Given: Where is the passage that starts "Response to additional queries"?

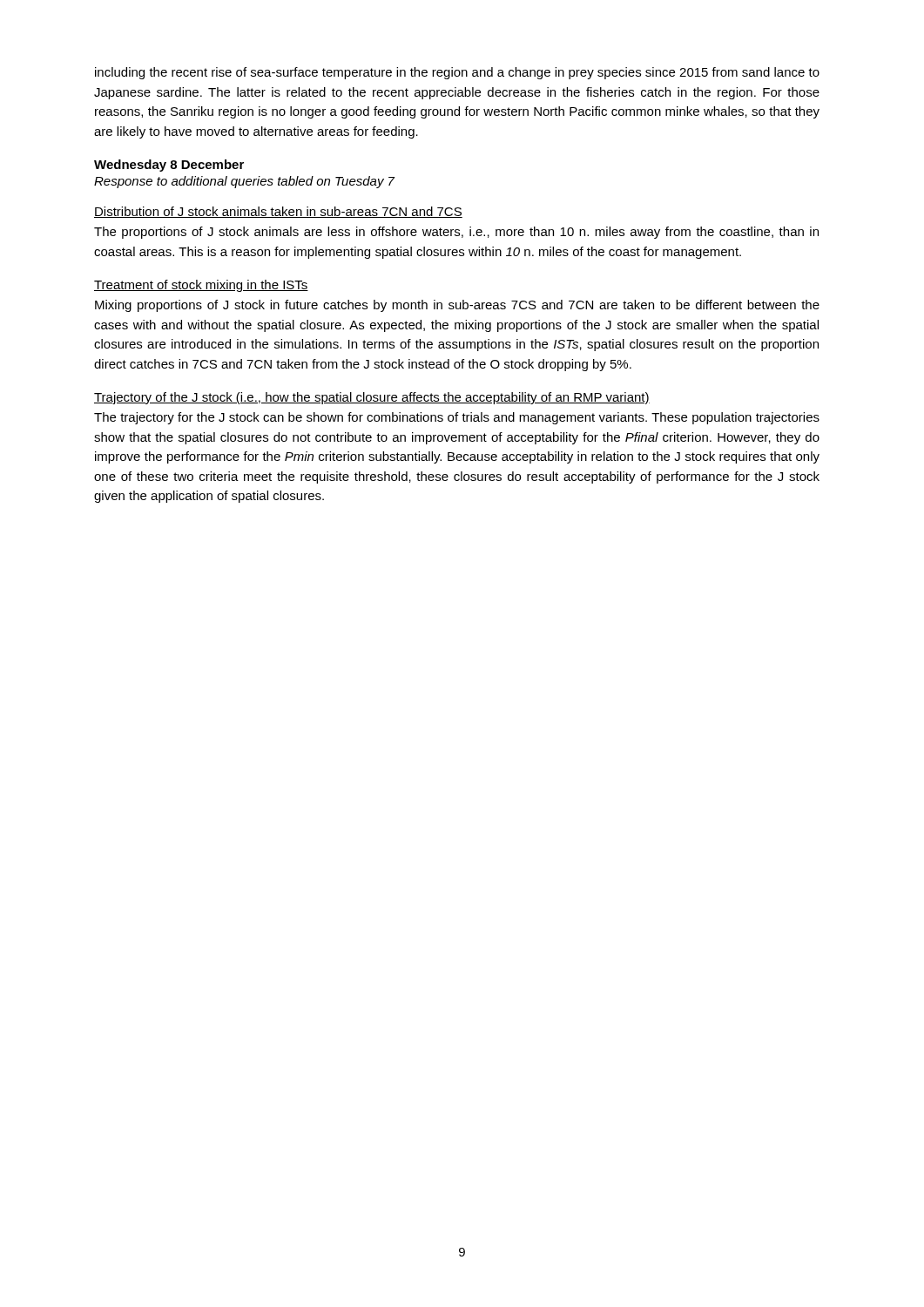Looking at the screenshot, I should pos(244,181).
